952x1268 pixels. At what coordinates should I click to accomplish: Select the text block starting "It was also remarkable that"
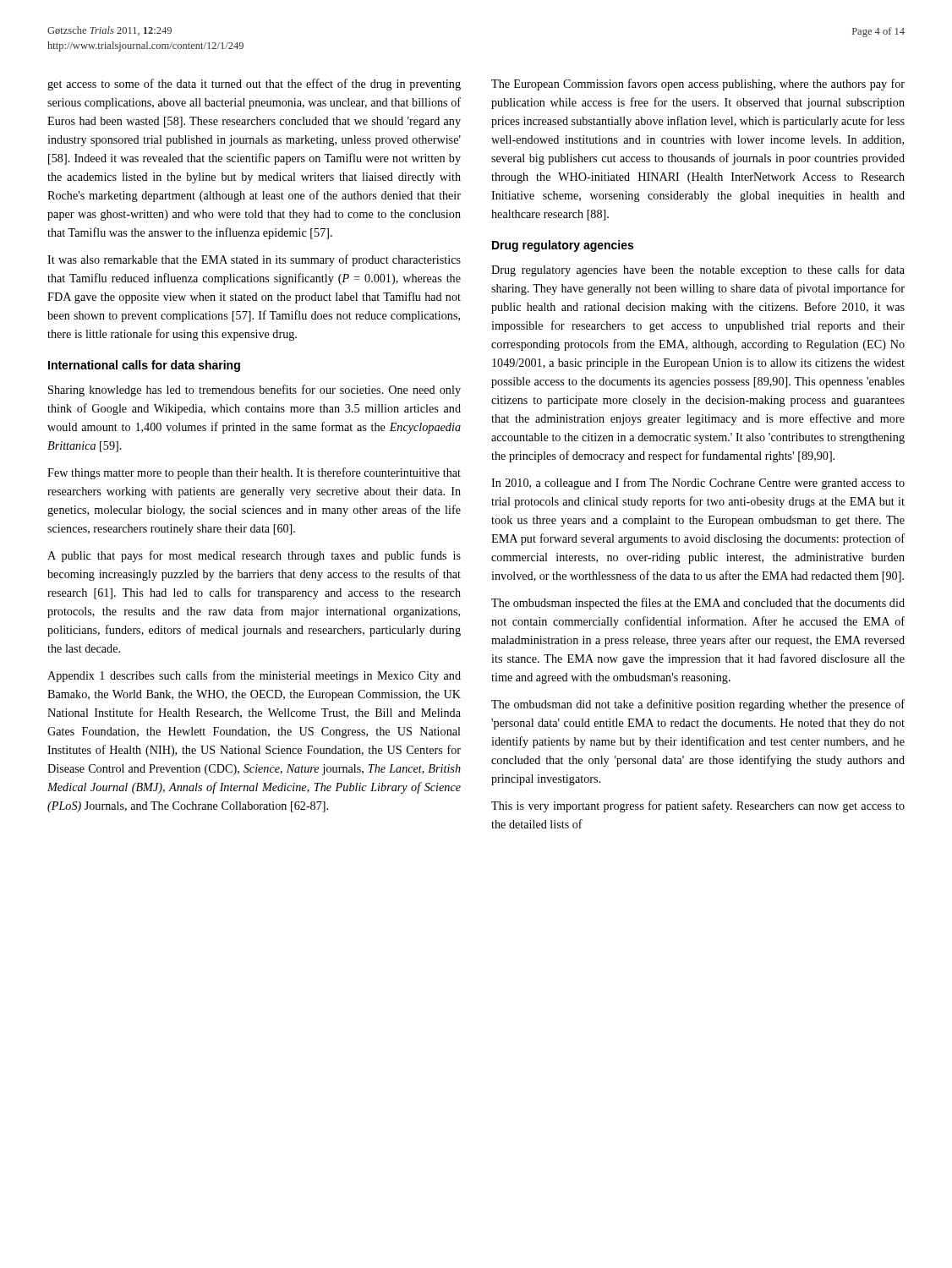[x=254, y=297]
